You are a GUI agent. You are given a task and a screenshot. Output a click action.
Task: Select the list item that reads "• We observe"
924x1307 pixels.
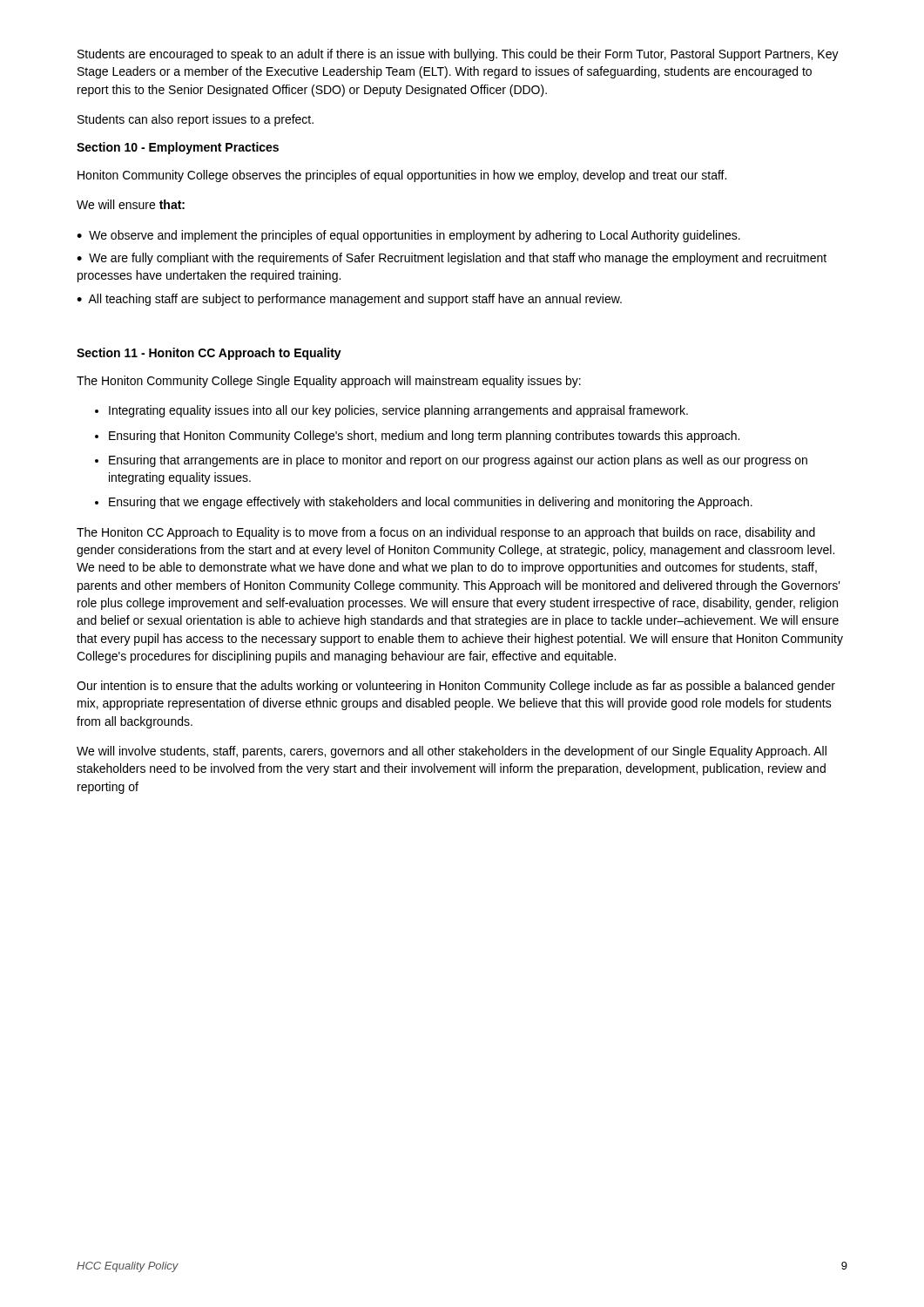409,236
